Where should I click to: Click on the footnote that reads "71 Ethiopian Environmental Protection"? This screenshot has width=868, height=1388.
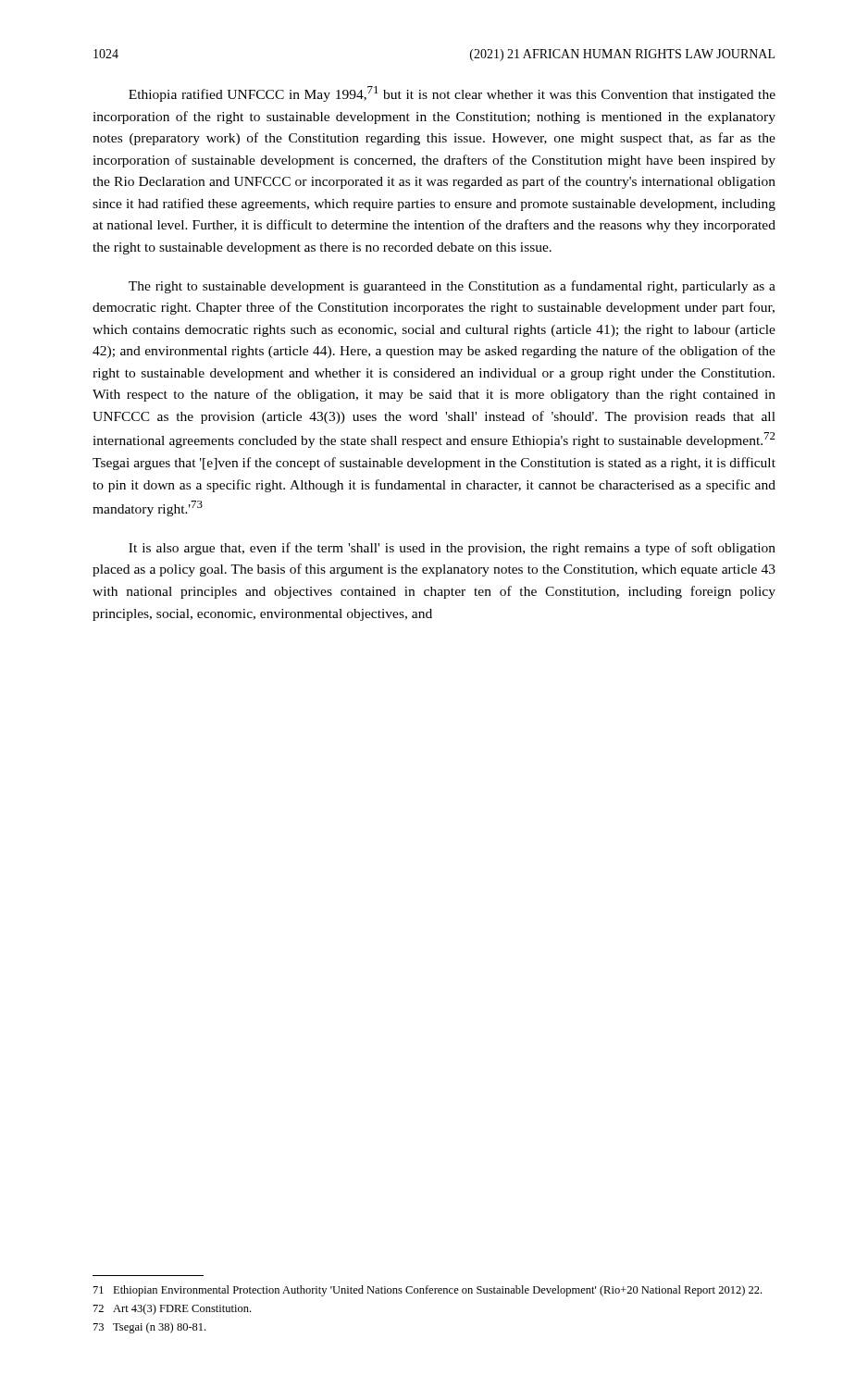click(428, 1290)
